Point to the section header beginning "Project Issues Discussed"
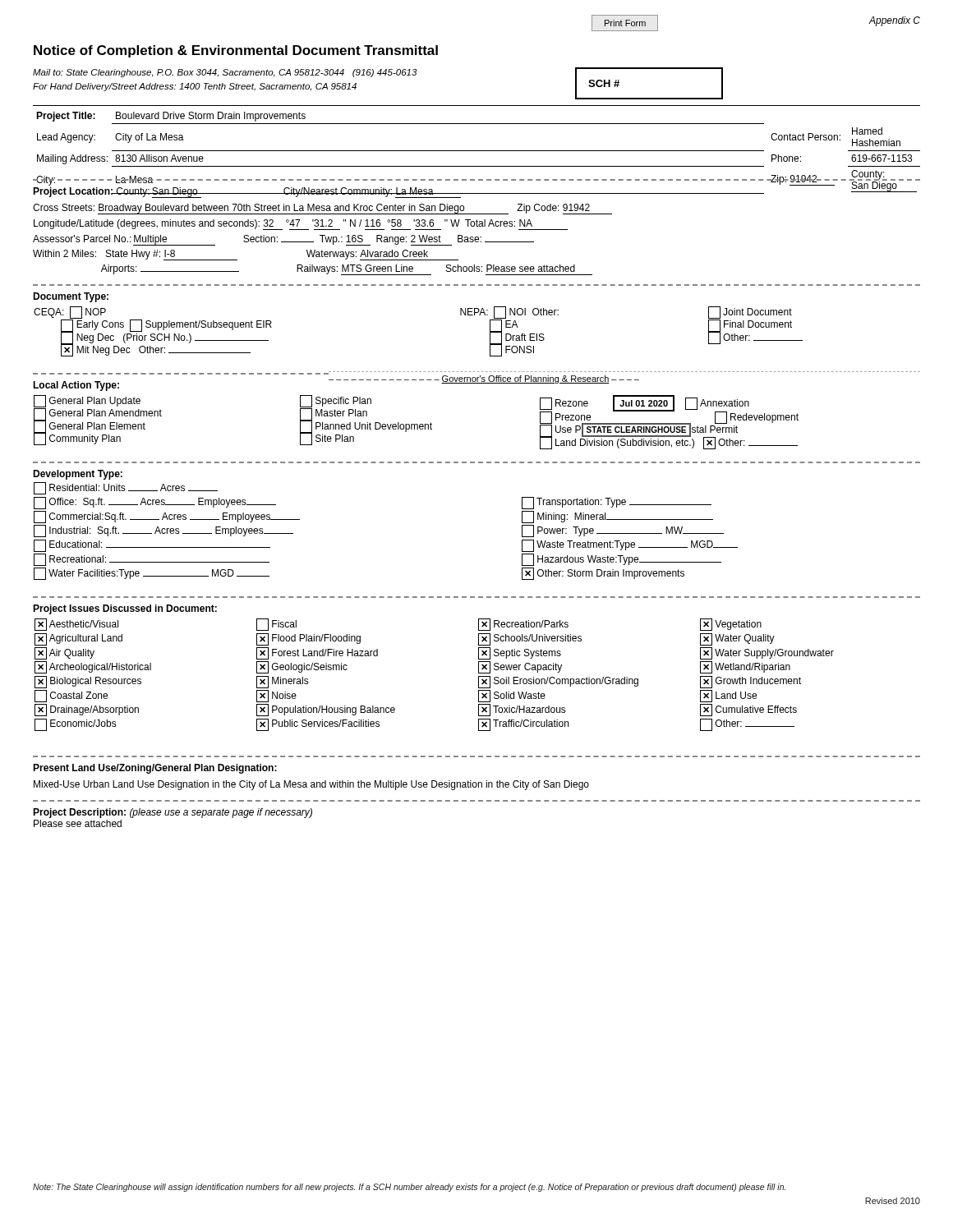 (x=125, y=609)
